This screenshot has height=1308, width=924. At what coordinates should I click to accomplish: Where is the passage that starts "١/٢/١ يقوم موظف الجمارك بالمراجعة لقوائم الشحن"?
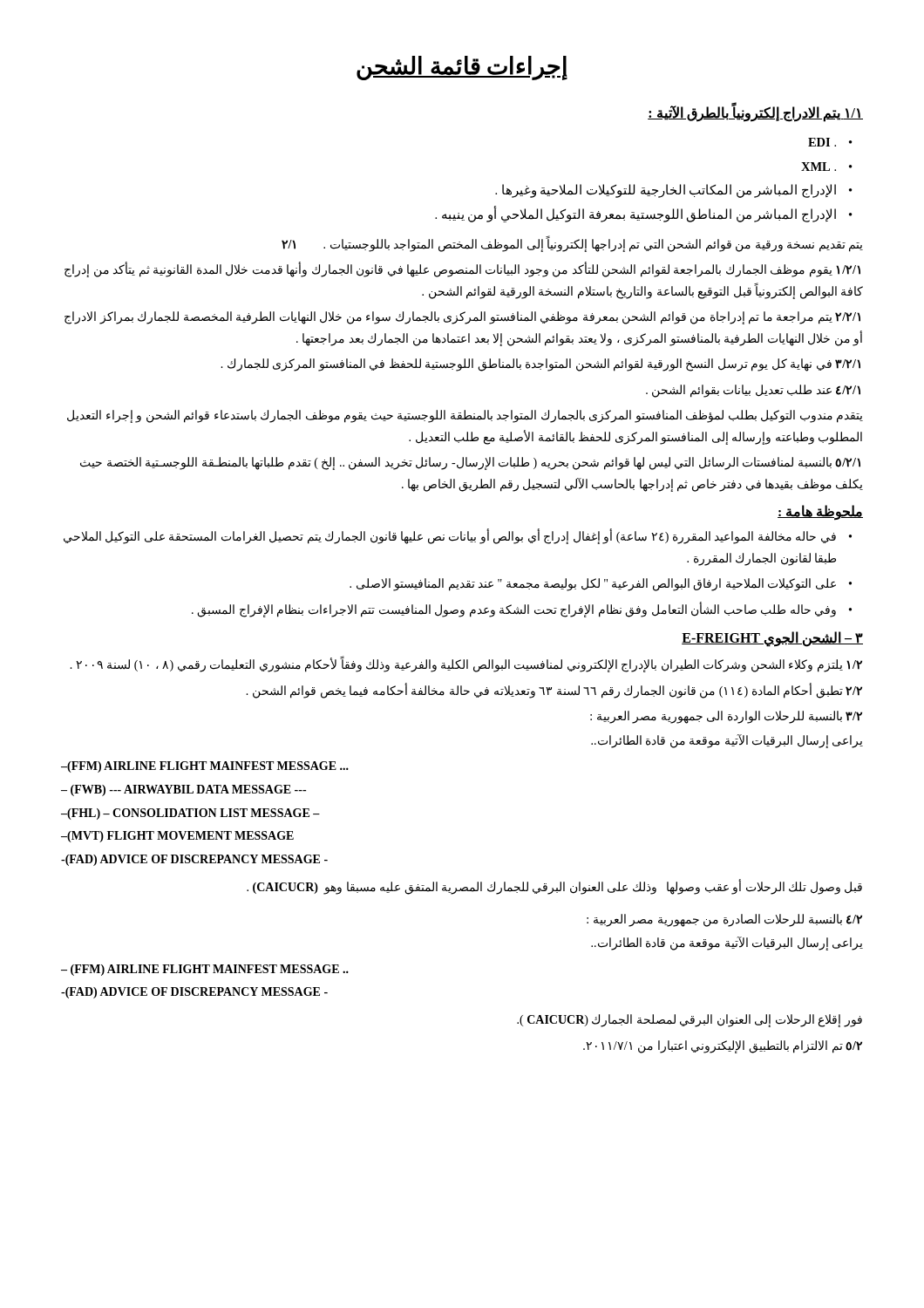[x=463, y=281]
